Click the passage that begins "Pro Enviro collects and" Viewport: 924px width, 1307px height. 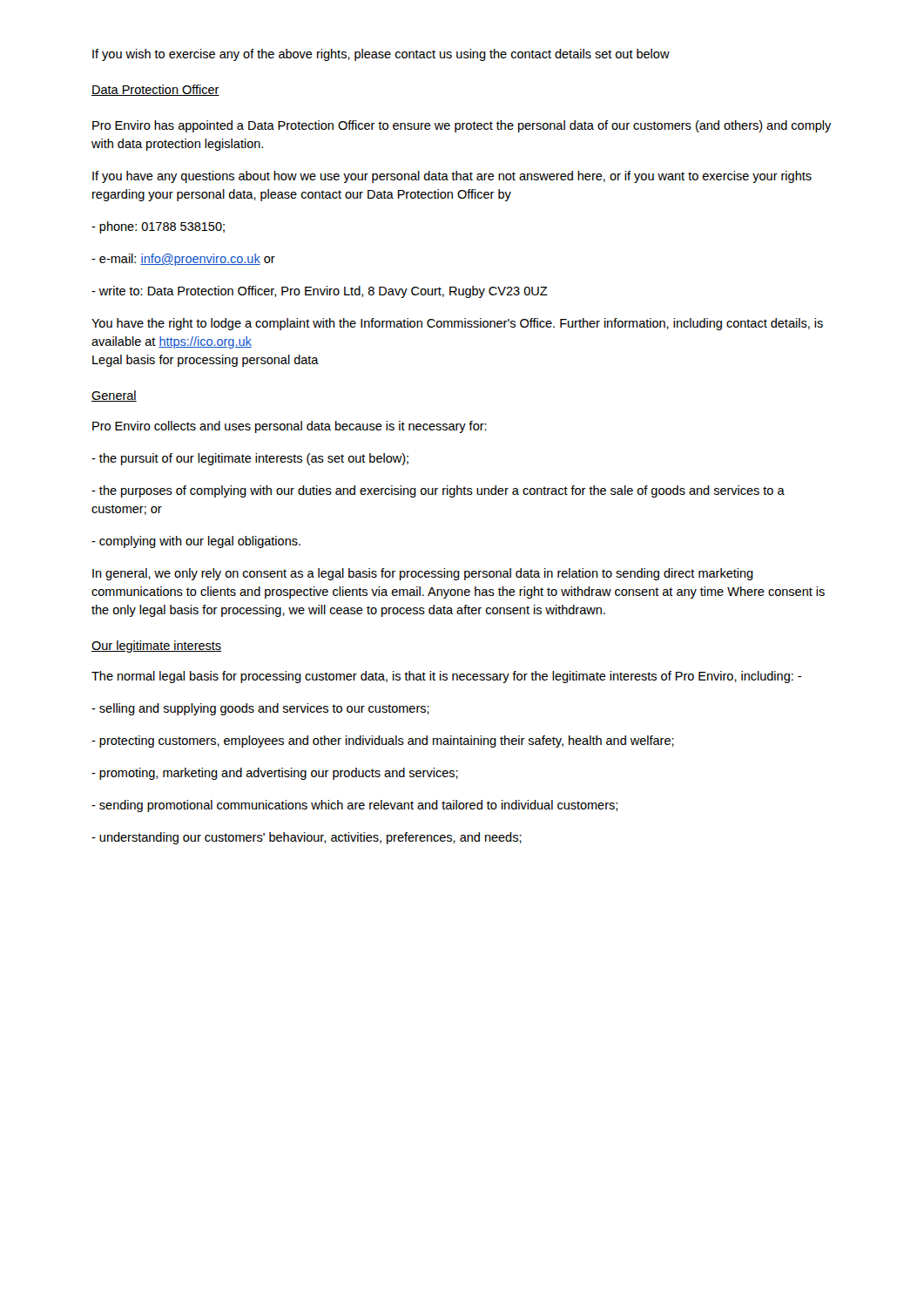(289, 426)
